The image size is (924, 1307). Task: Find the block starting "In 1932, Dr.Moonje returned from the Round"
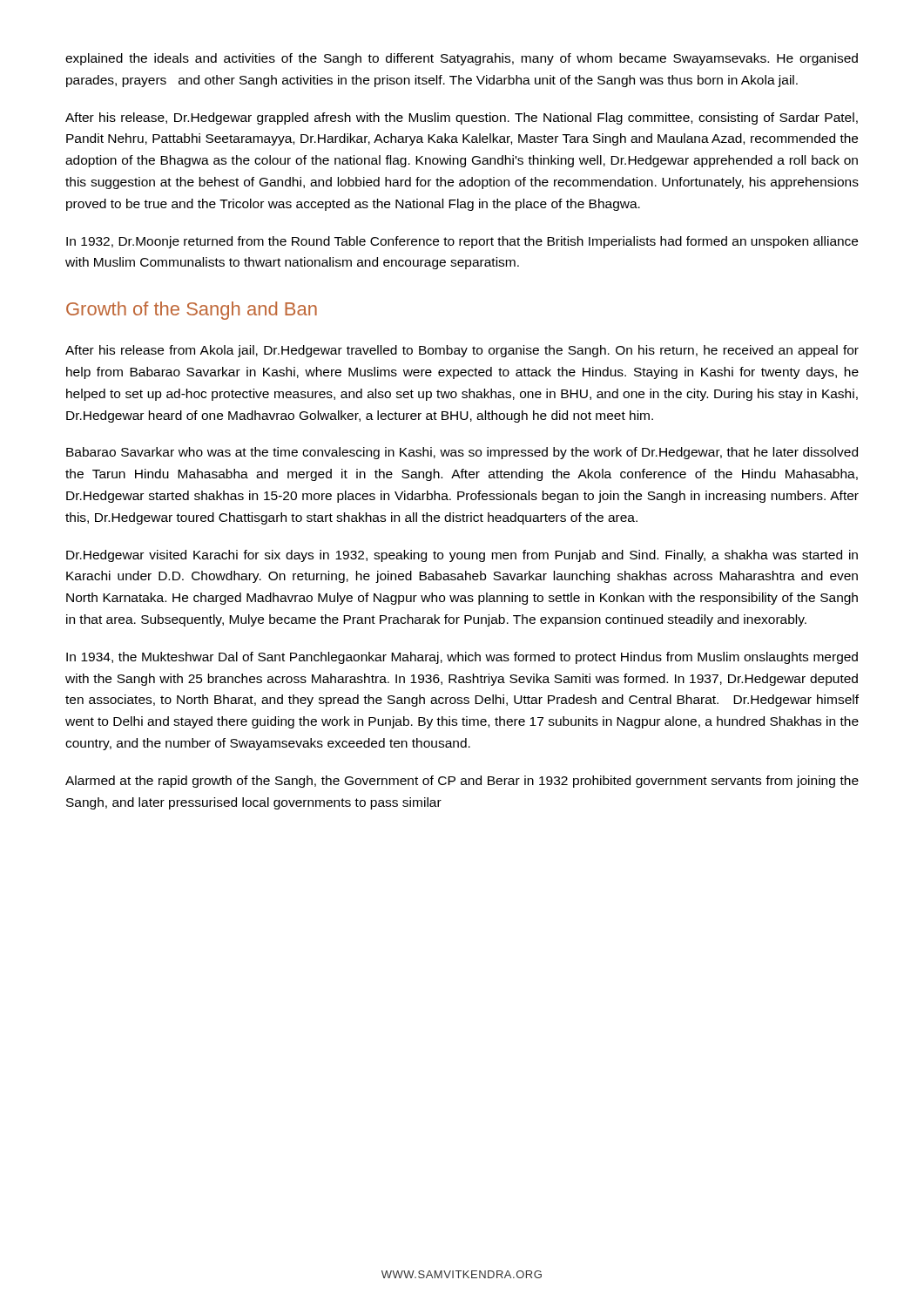pyautogui.click(x=462, y=252)
